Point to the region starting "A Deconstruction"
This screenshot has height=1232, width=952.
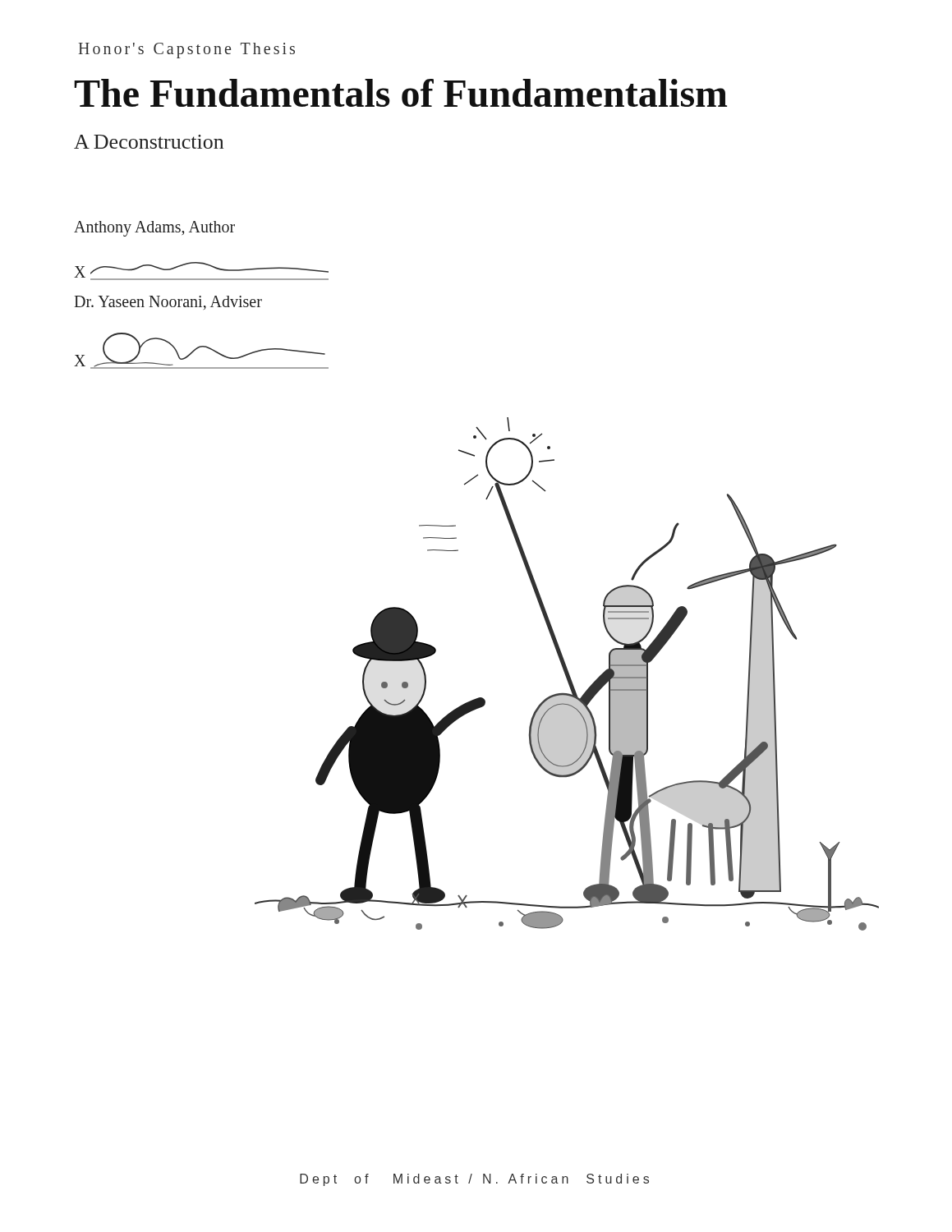(x=149, y=142)
